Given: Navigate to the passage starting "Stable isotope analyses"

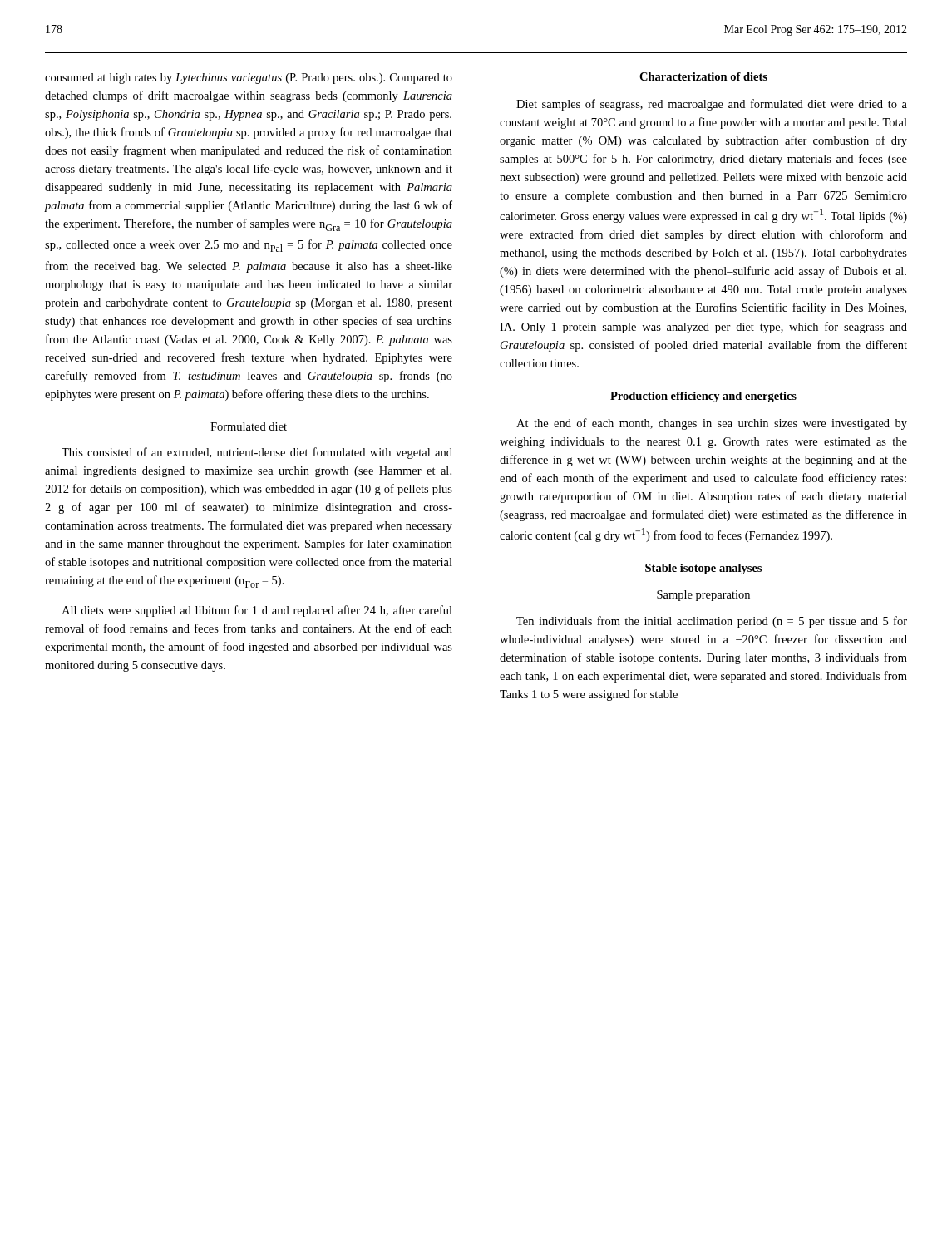Looking at the screenshot, I should [x=703, y=568].
